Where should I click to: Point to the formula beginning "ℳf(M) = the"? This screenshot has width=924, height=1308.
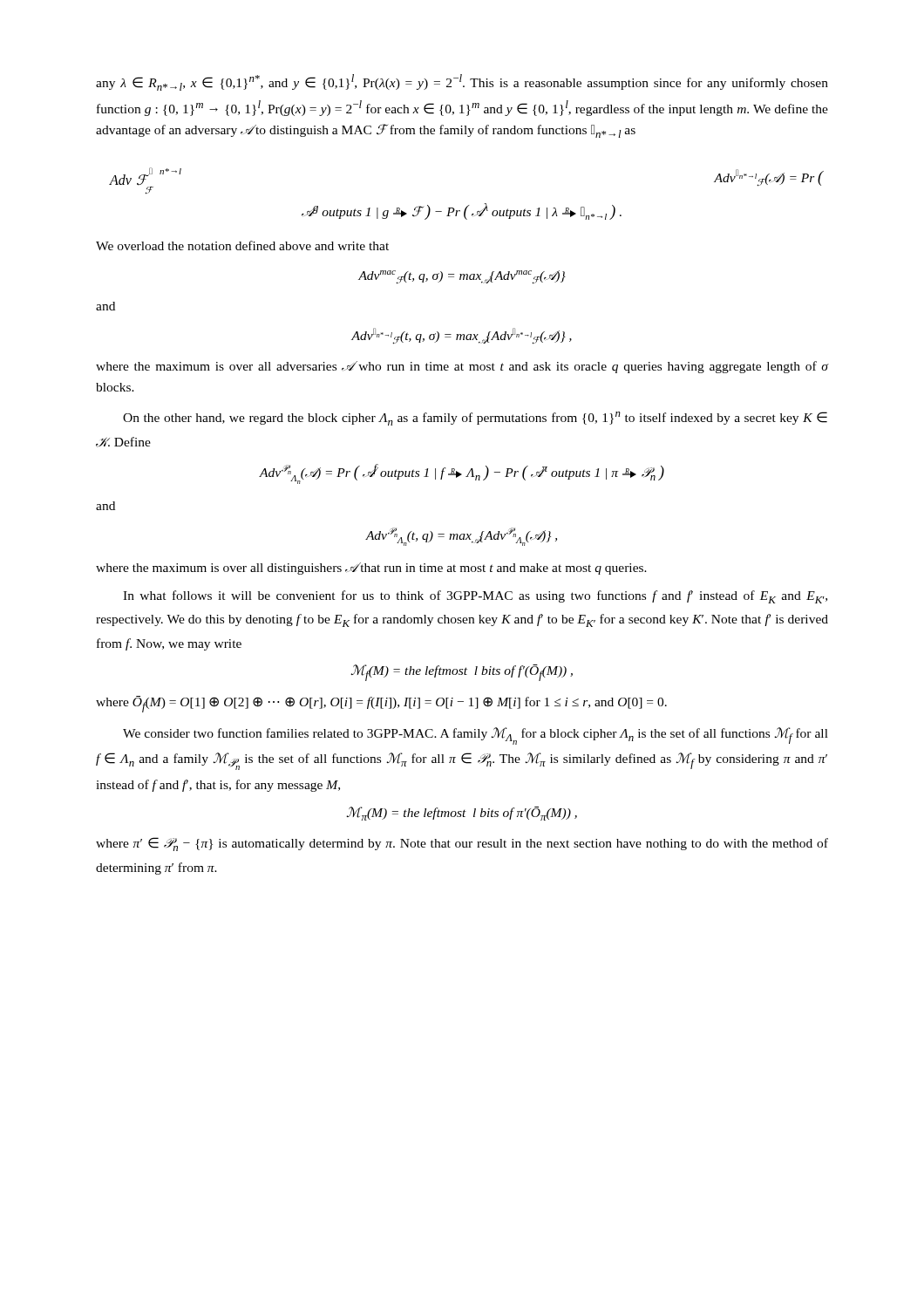click(462, 672)
